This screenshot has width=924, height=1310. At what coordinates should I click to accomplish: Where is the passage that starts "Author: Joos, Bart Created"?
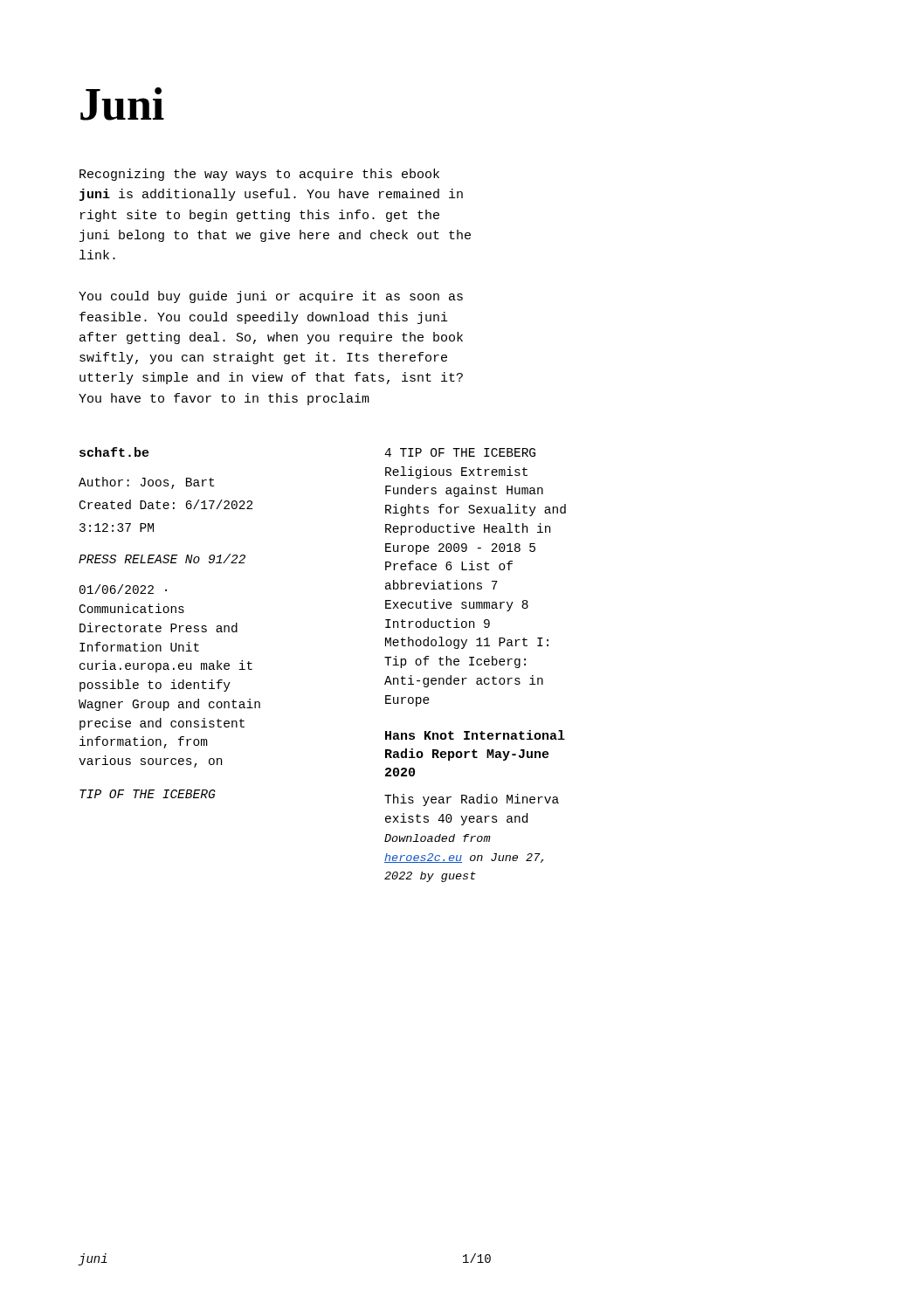[x=218, y=640]
